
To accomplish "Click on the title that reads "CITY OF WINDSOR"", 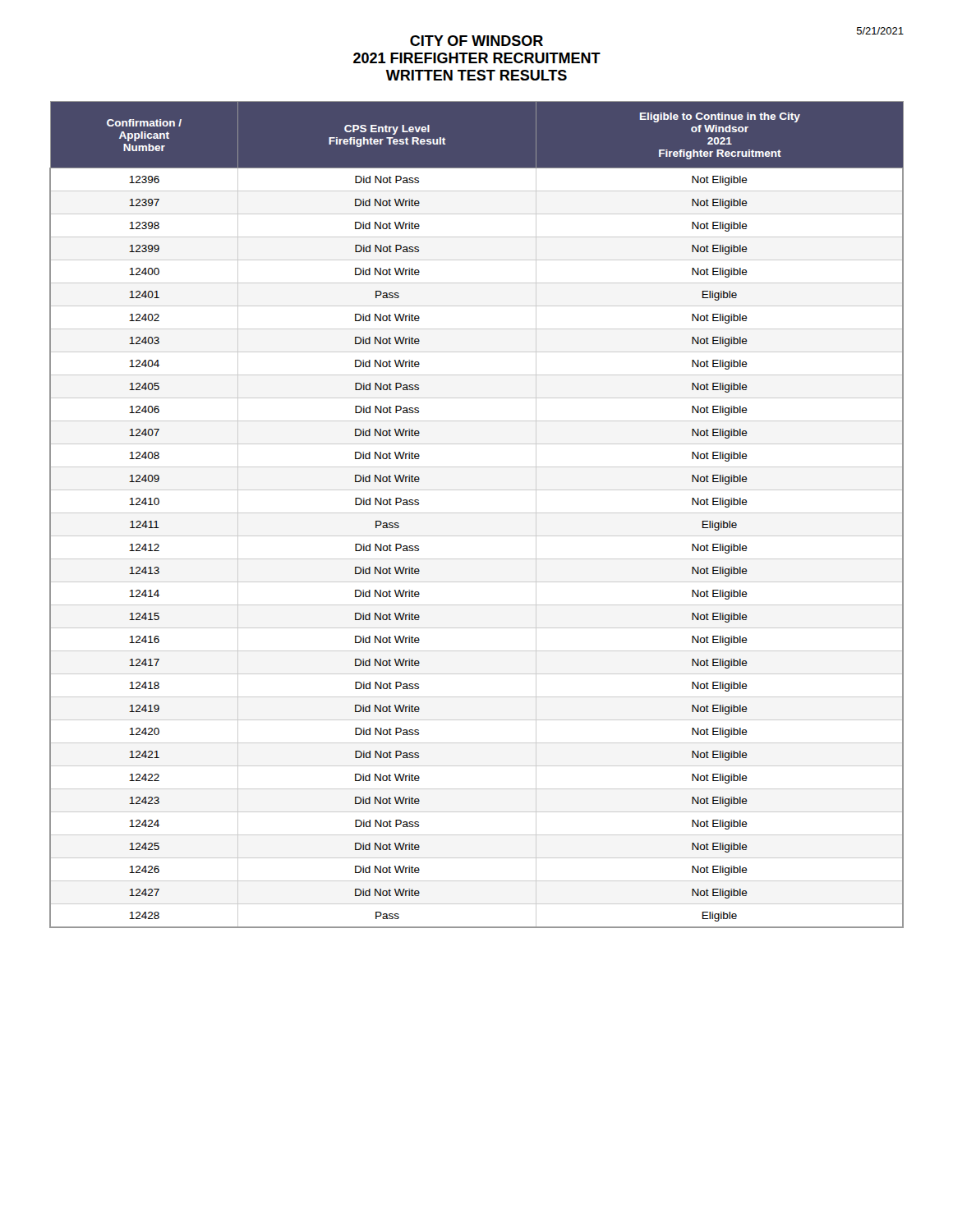I will click(476, 59).
